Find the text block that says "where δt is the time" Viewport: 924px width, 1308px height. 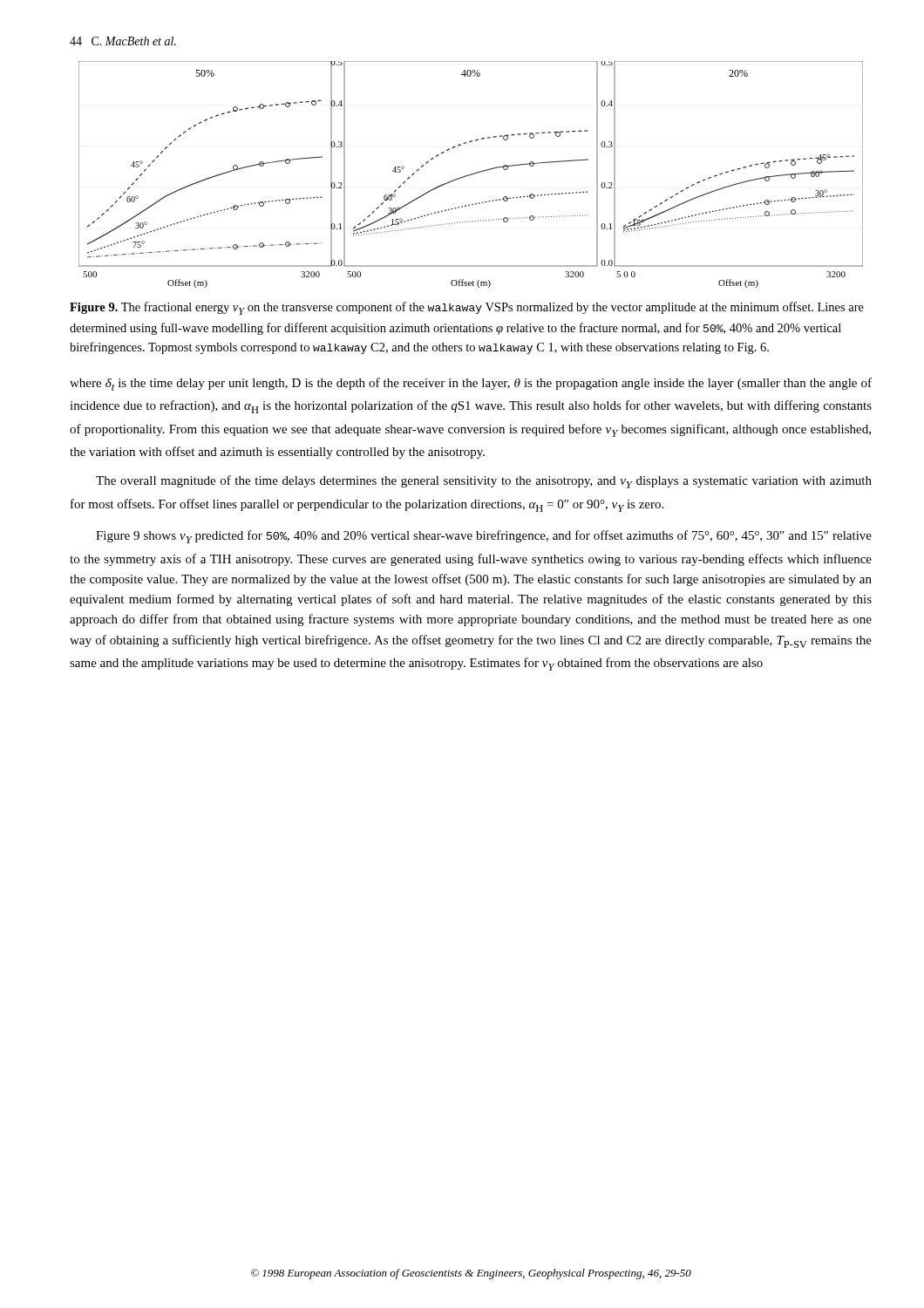click(x=471, y=418)
